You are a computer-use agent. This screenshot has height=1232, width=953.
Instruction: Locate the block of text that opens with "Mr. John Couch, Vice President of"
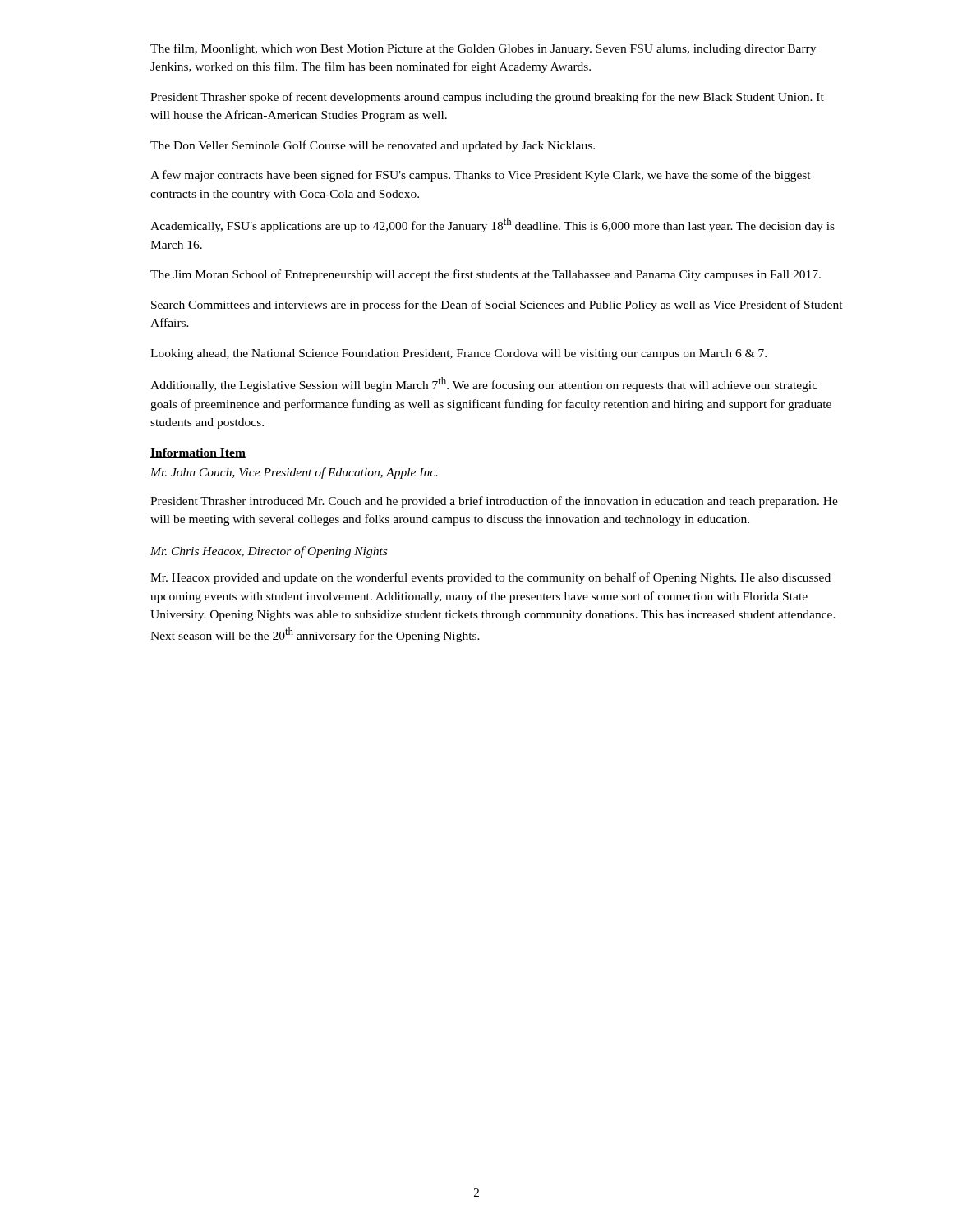click(295, 472)
